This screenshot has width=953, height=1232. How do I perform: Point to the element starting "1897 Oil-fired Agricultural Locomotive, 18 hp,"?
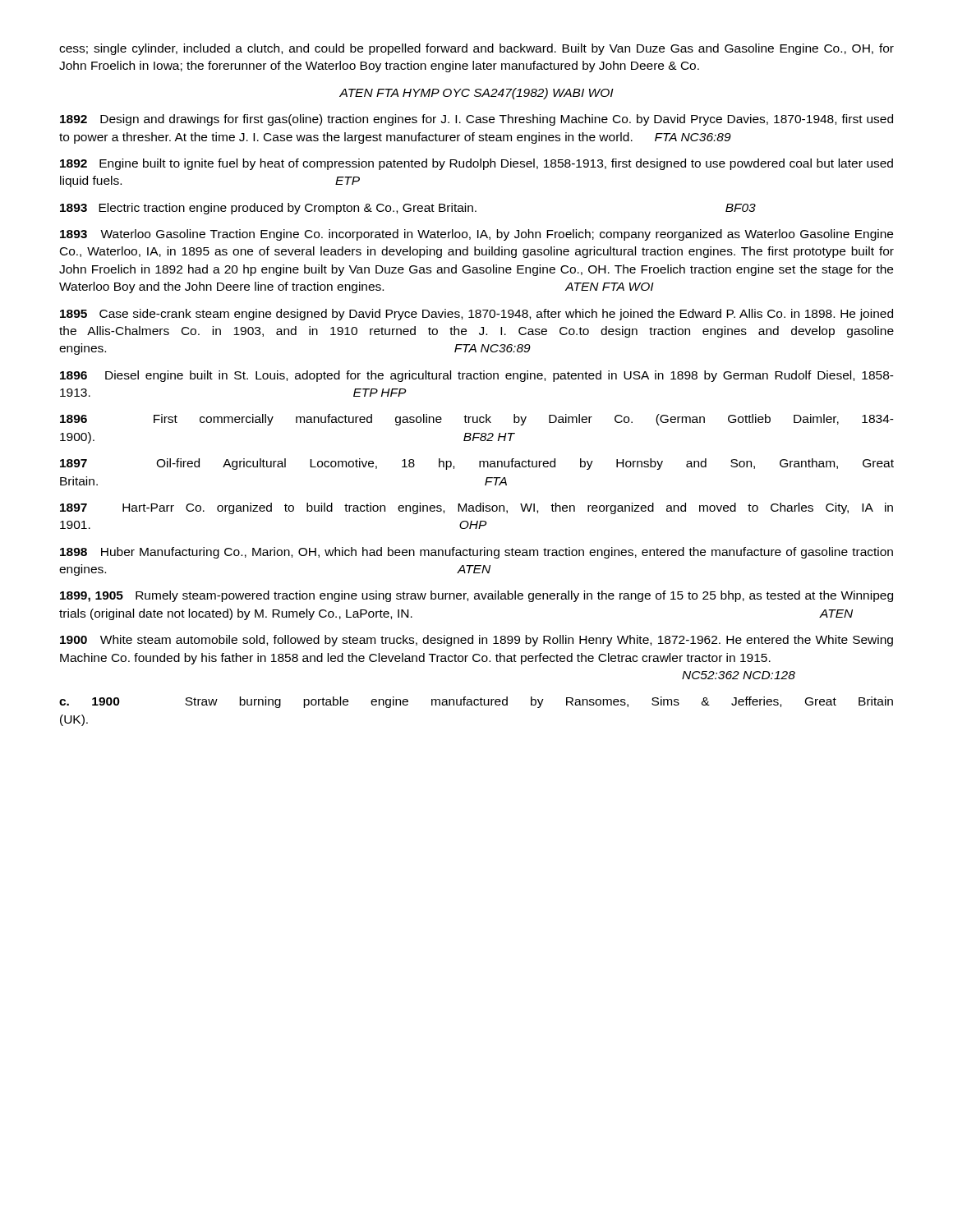point(476,472)
